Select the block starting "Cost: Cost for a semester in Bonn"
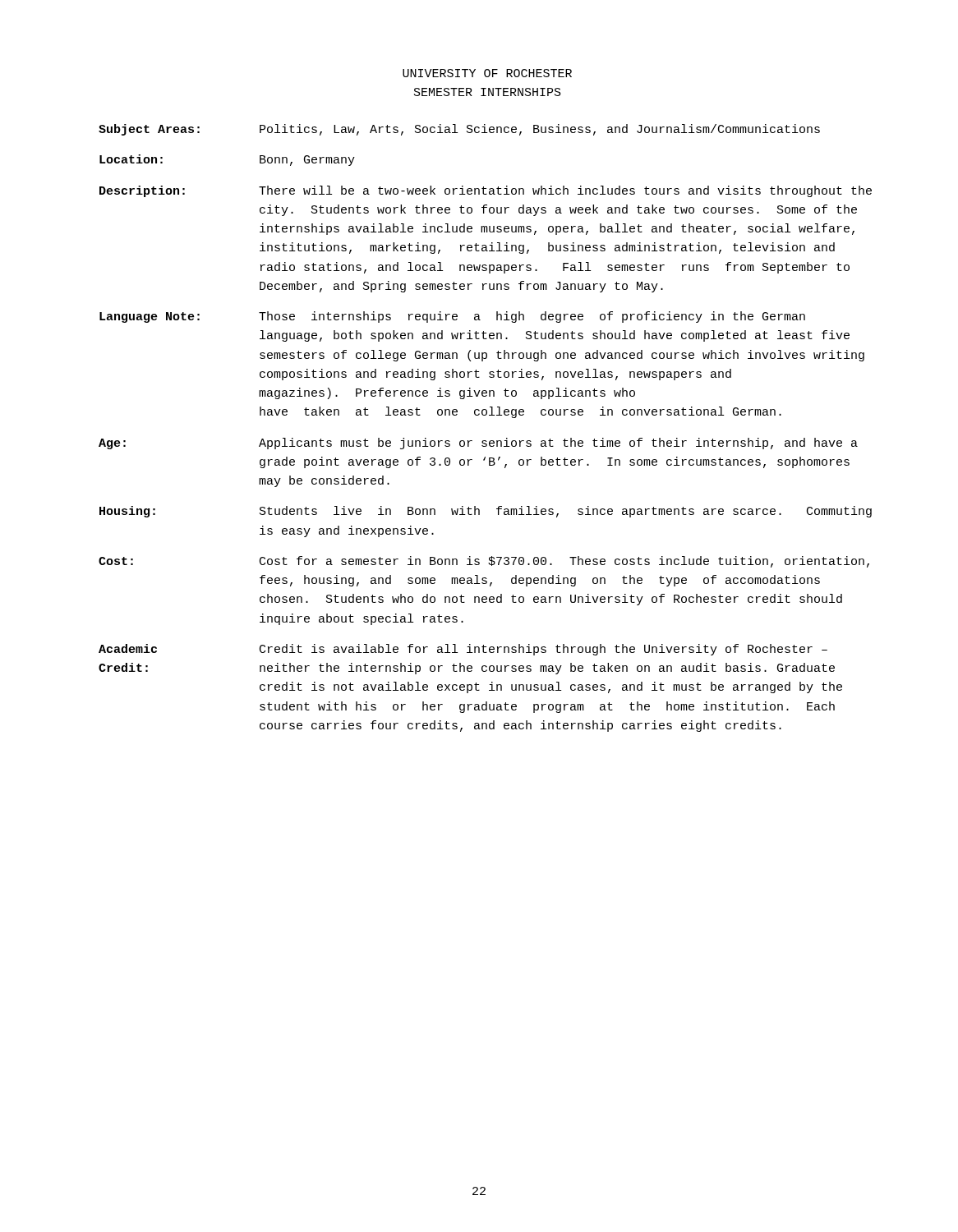The height and width of the screenshot is (1232, 958). point(487,591)
